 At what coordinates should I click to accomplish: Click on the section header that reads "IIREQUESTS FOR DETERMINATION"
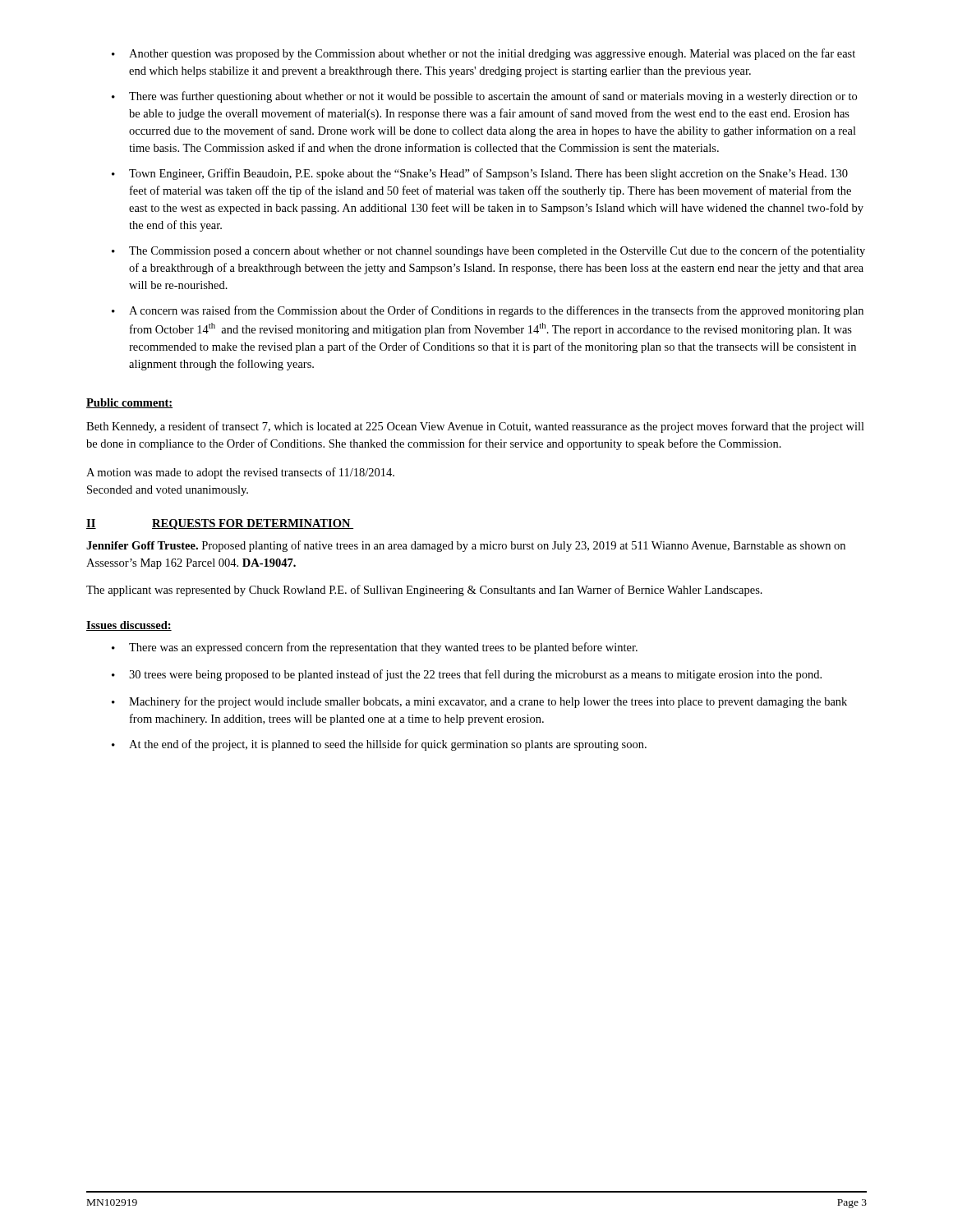220,524
